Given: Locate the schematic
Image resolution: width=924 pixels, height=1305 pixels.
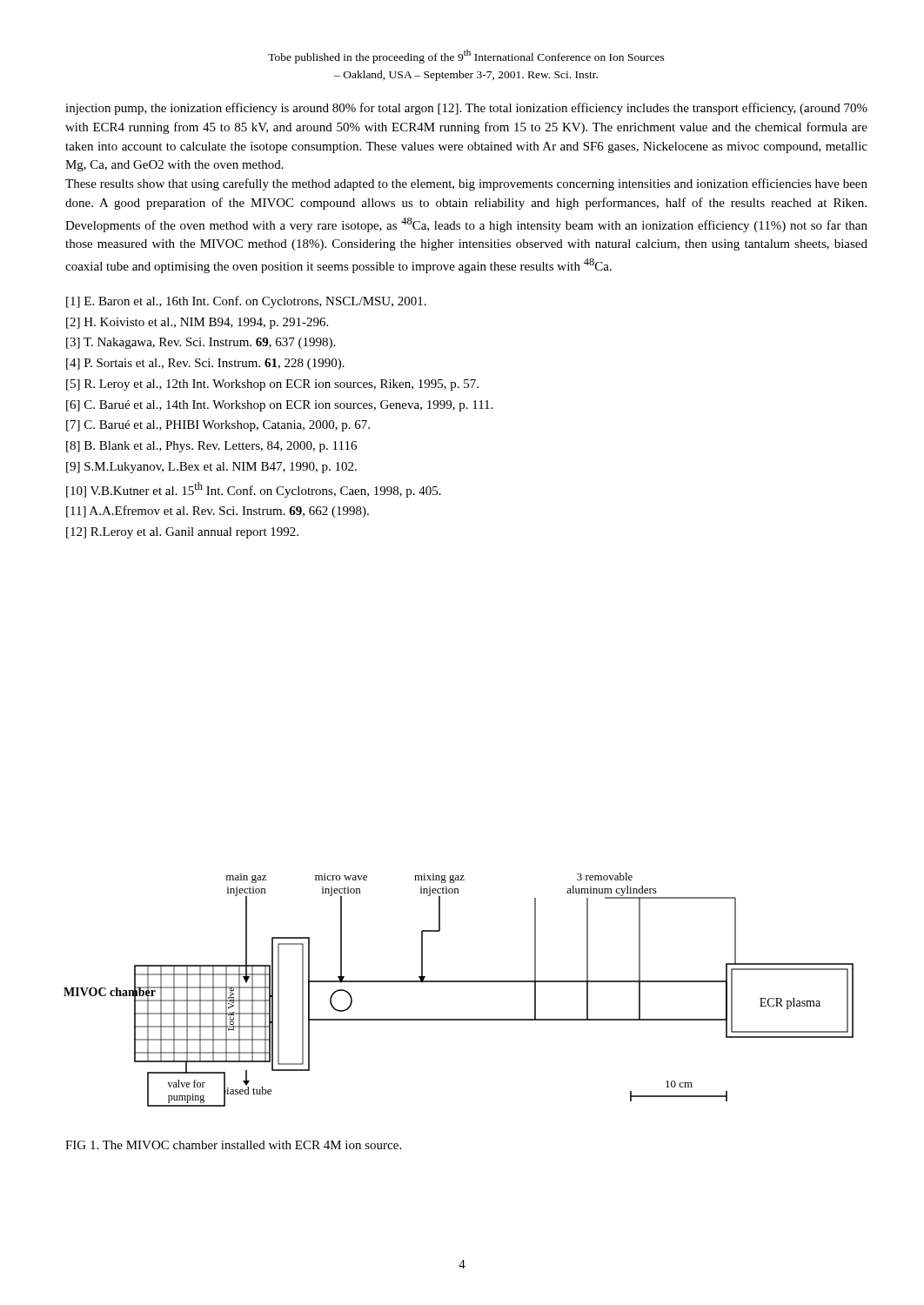Looking at the screenshot, I should pos(462,996).
